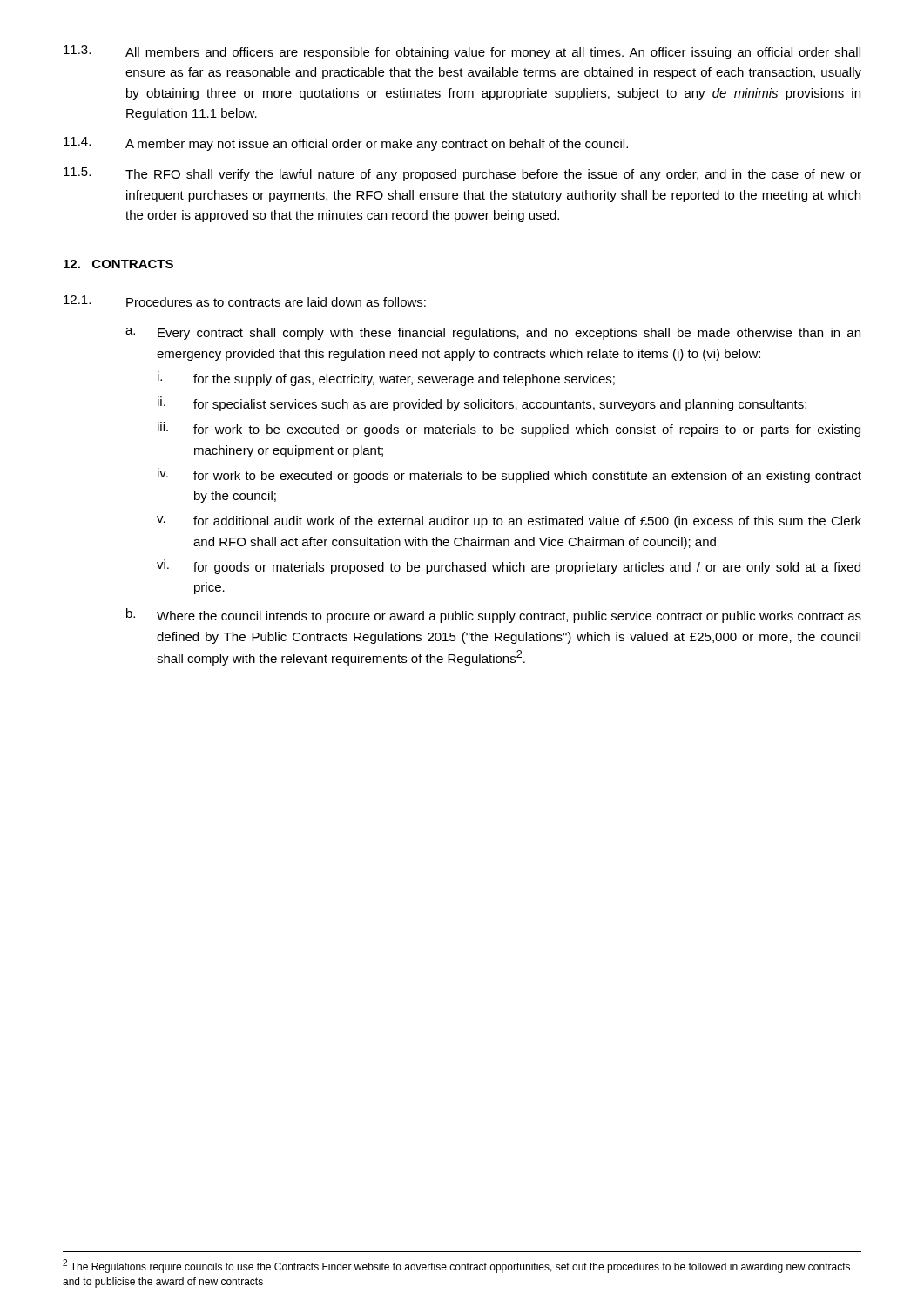Select the list item containing "11.4. A member may not"

pyautogui.click(x=462, y=143)
